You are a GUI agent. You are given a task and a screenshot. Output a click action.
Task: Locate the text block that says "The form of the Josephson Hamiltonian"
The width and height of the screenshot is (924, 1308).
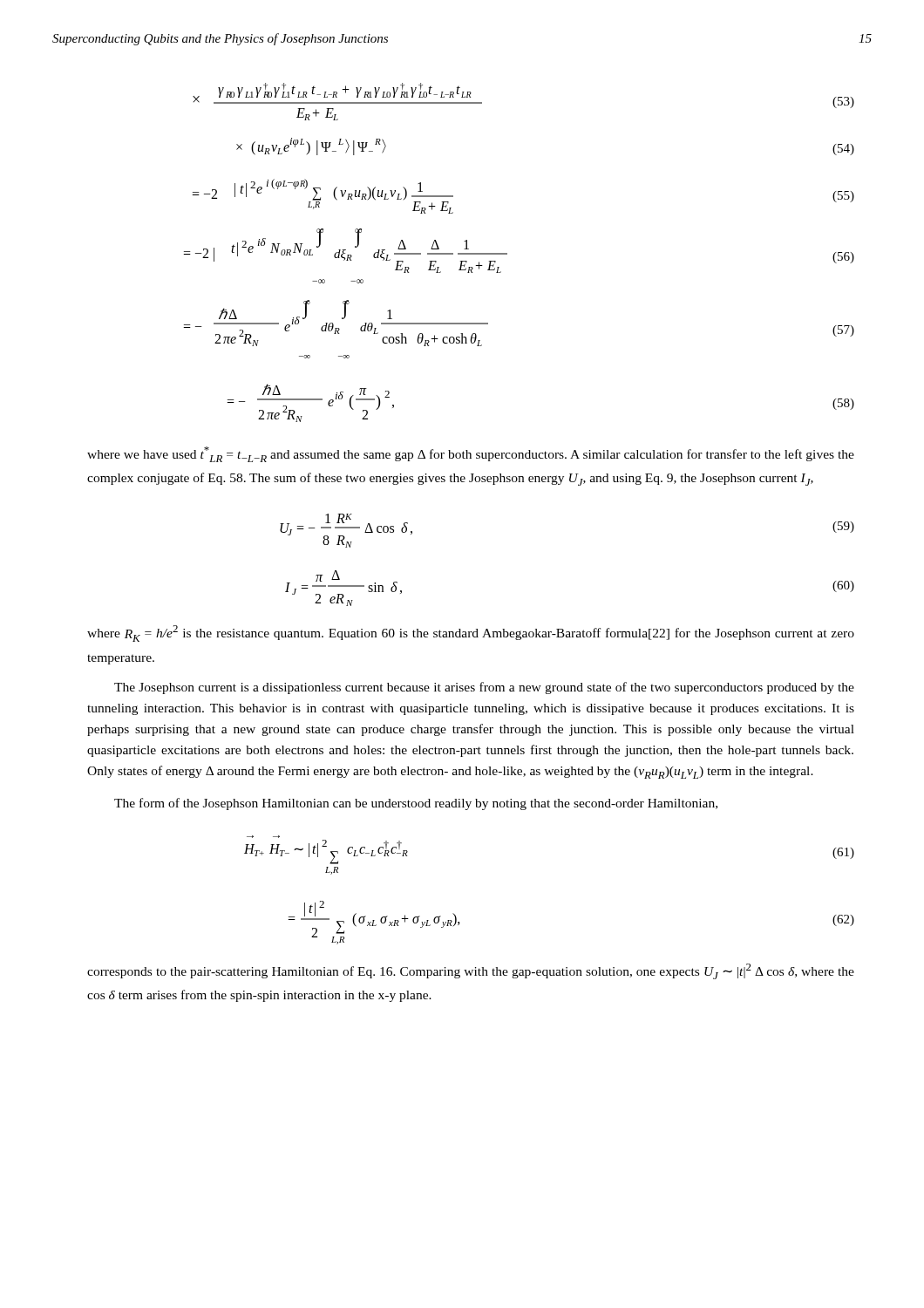416,803
